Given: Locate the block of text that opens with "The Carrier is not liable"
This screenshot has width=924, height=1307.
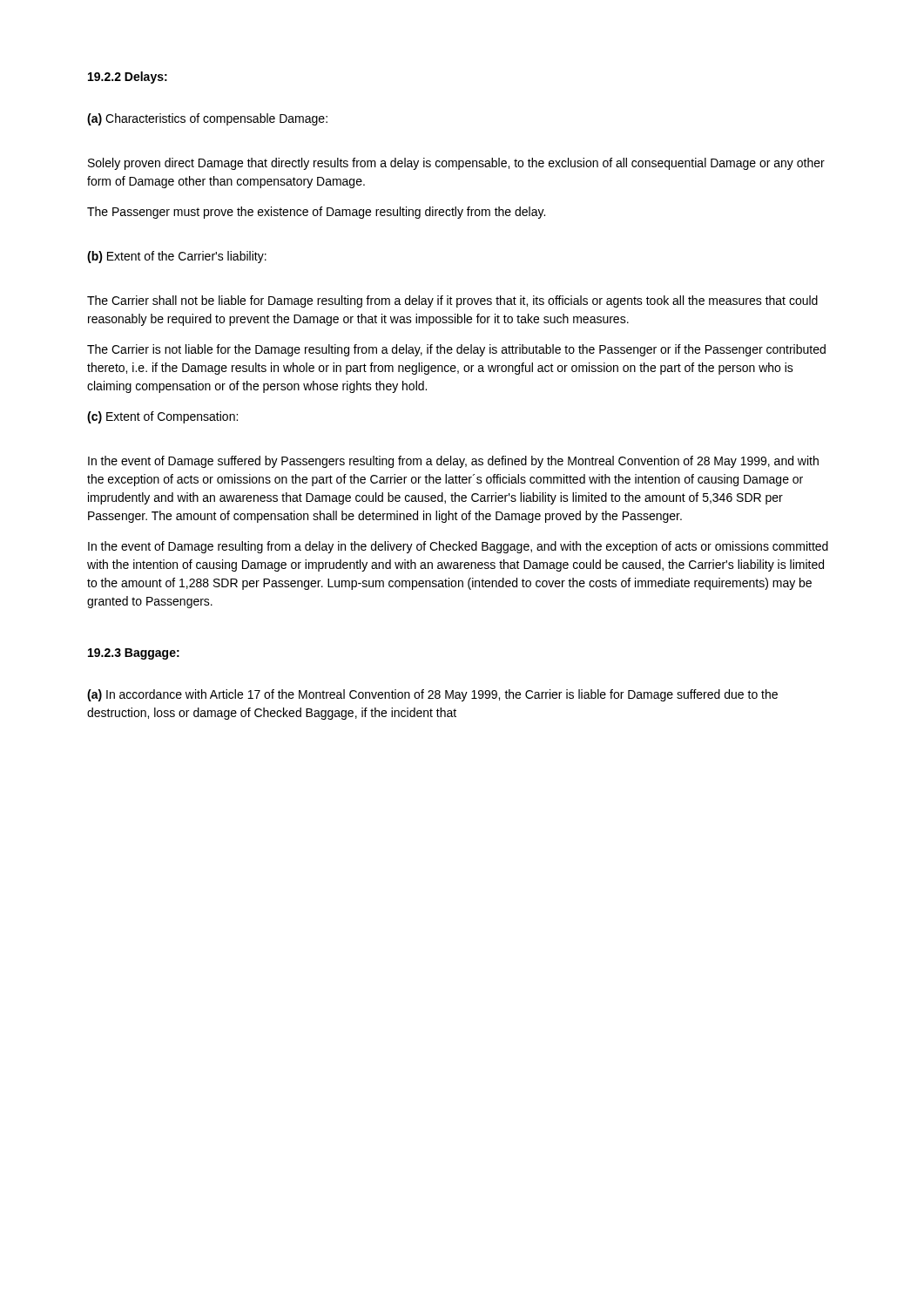Looking at the screenshot, I should (x=457, y=368).
